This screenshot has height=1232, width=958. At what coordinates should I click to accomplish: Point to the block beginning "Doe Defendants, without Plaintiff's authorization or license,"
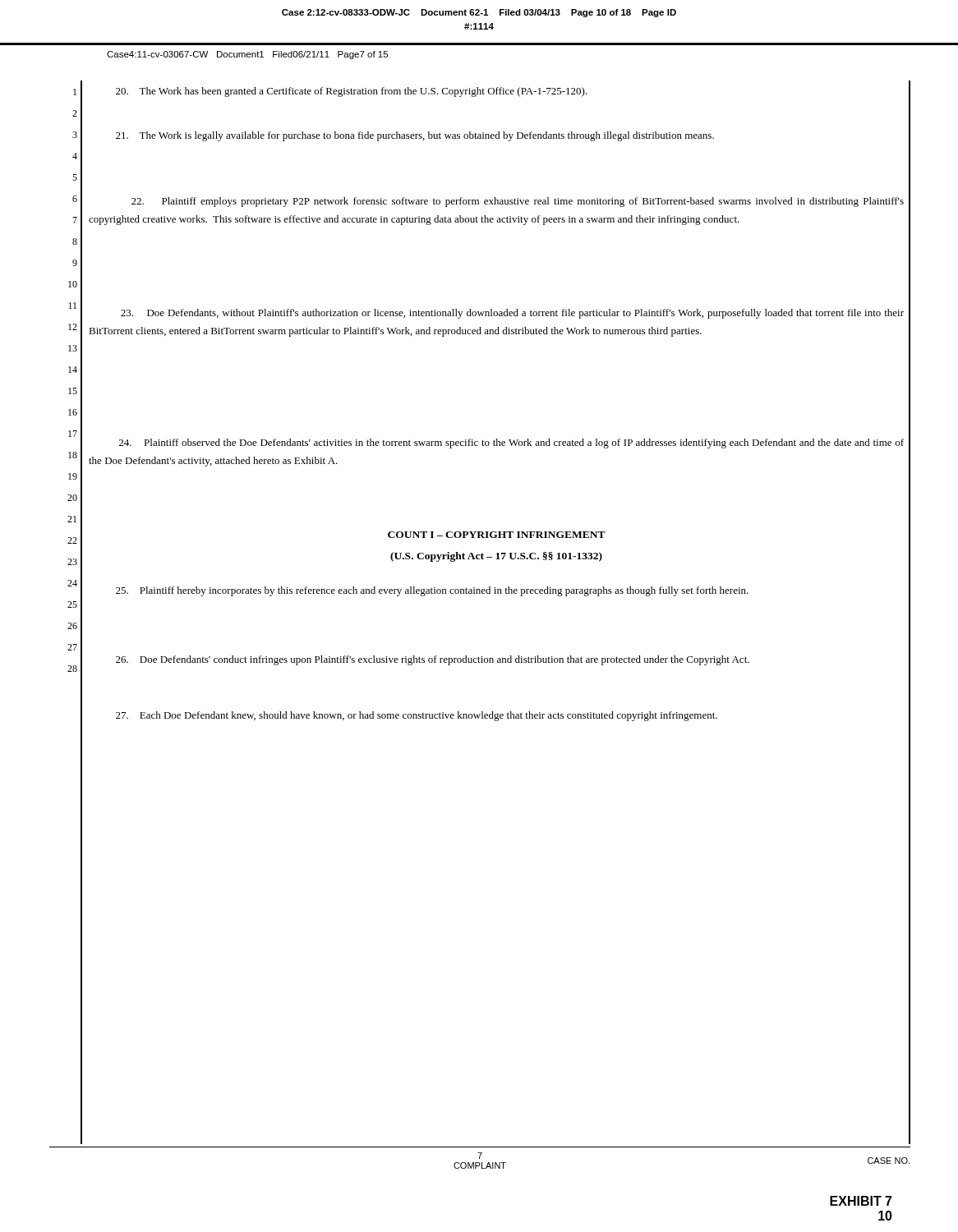point(496,322)
